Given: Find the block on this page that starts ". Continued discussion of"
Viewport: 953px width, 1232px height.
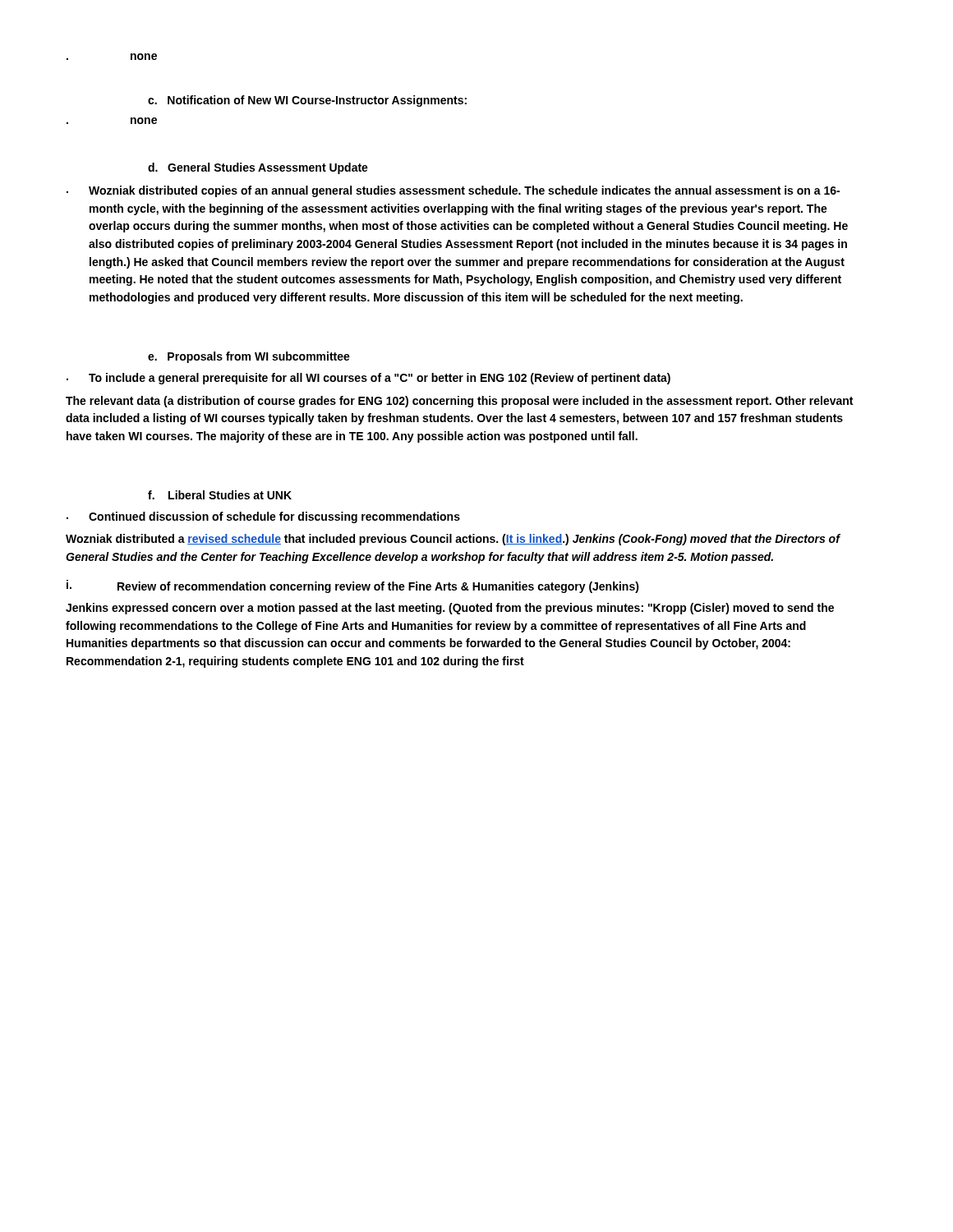Looking at the screenshot, I should pos(263,517).
